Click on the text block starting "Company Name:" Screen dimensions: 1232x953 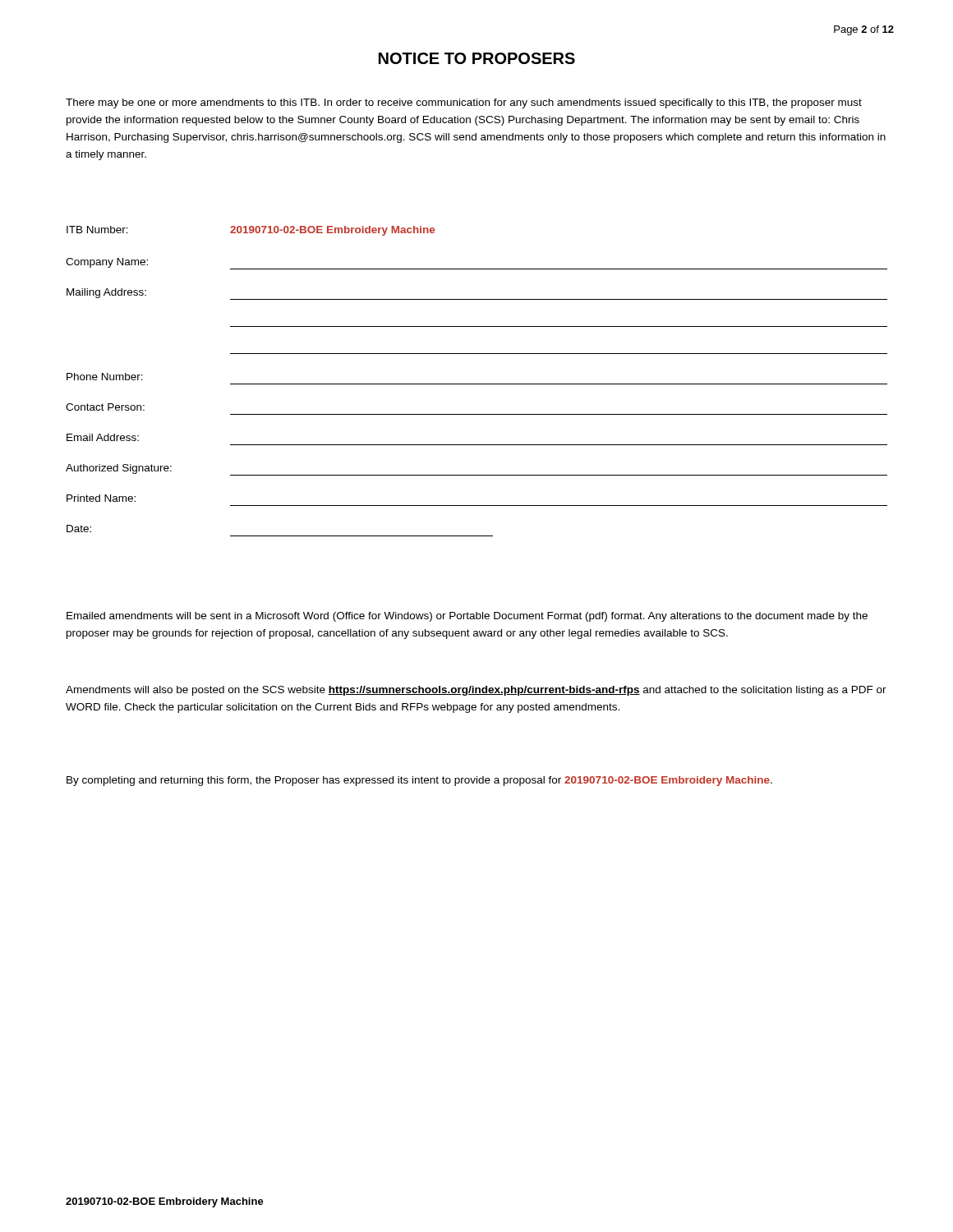coord(476,262)
